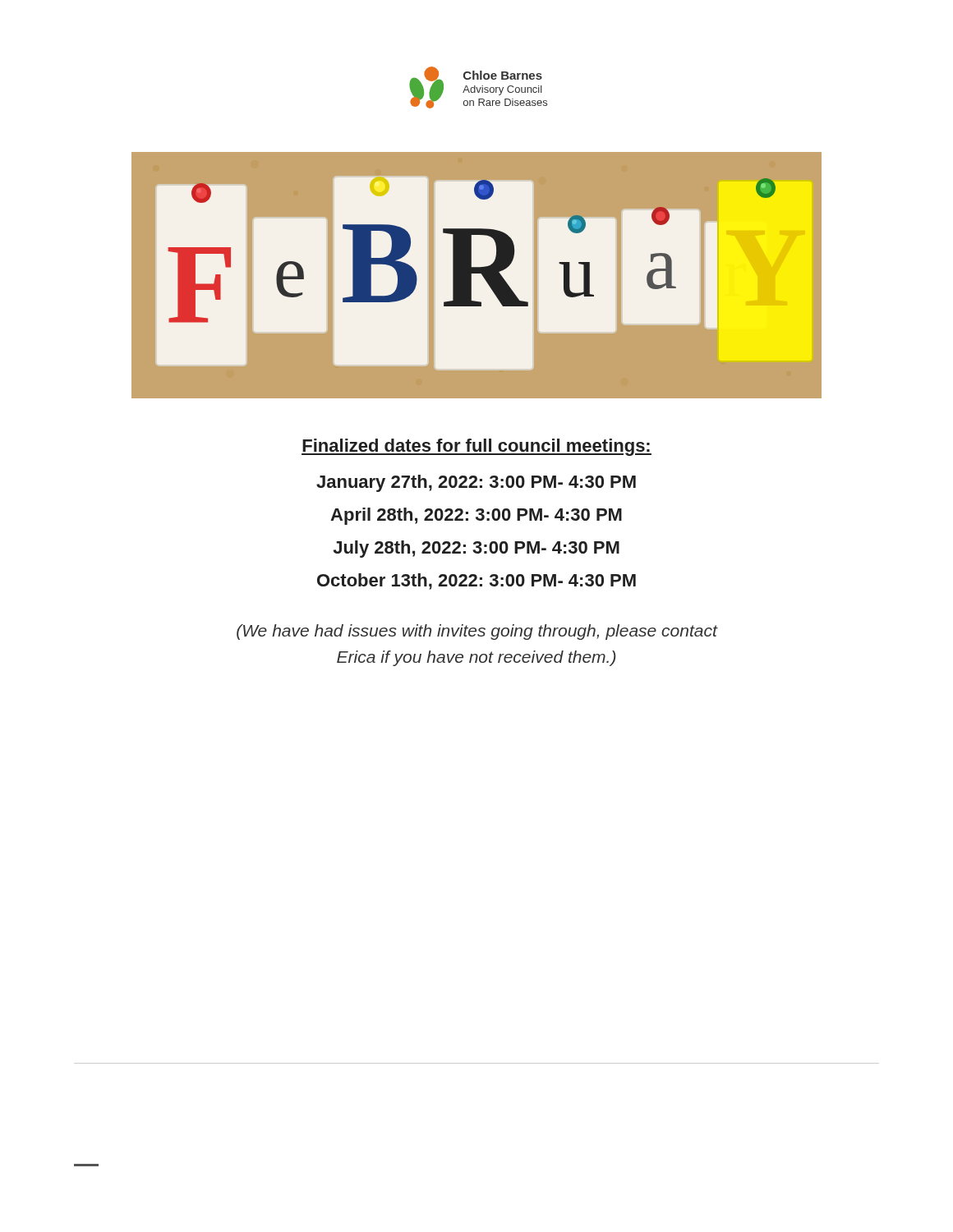Click on the photo

coord(476,275)
